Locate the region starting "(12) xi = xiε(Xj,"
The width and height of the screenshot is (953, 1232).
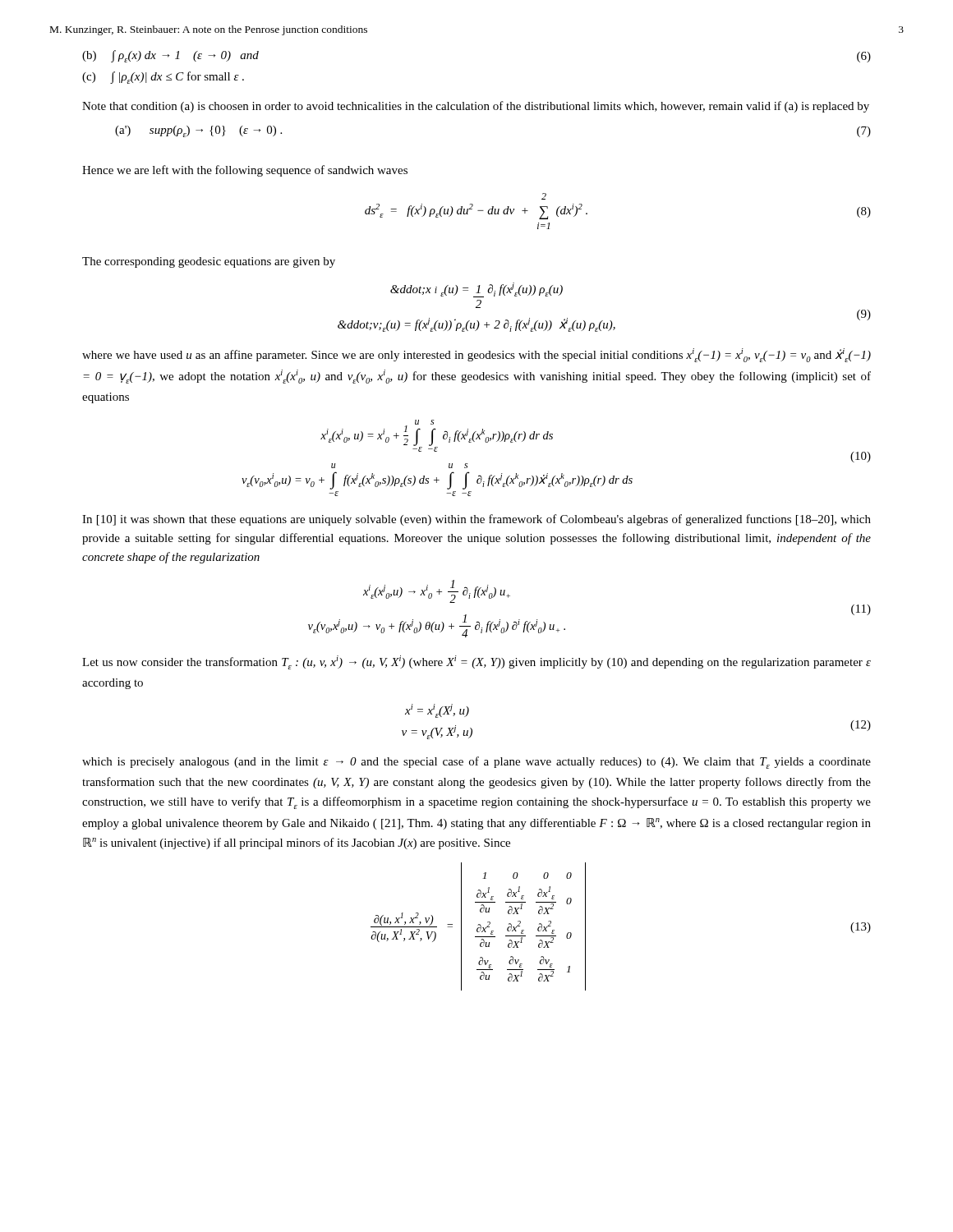coord(476,722)
